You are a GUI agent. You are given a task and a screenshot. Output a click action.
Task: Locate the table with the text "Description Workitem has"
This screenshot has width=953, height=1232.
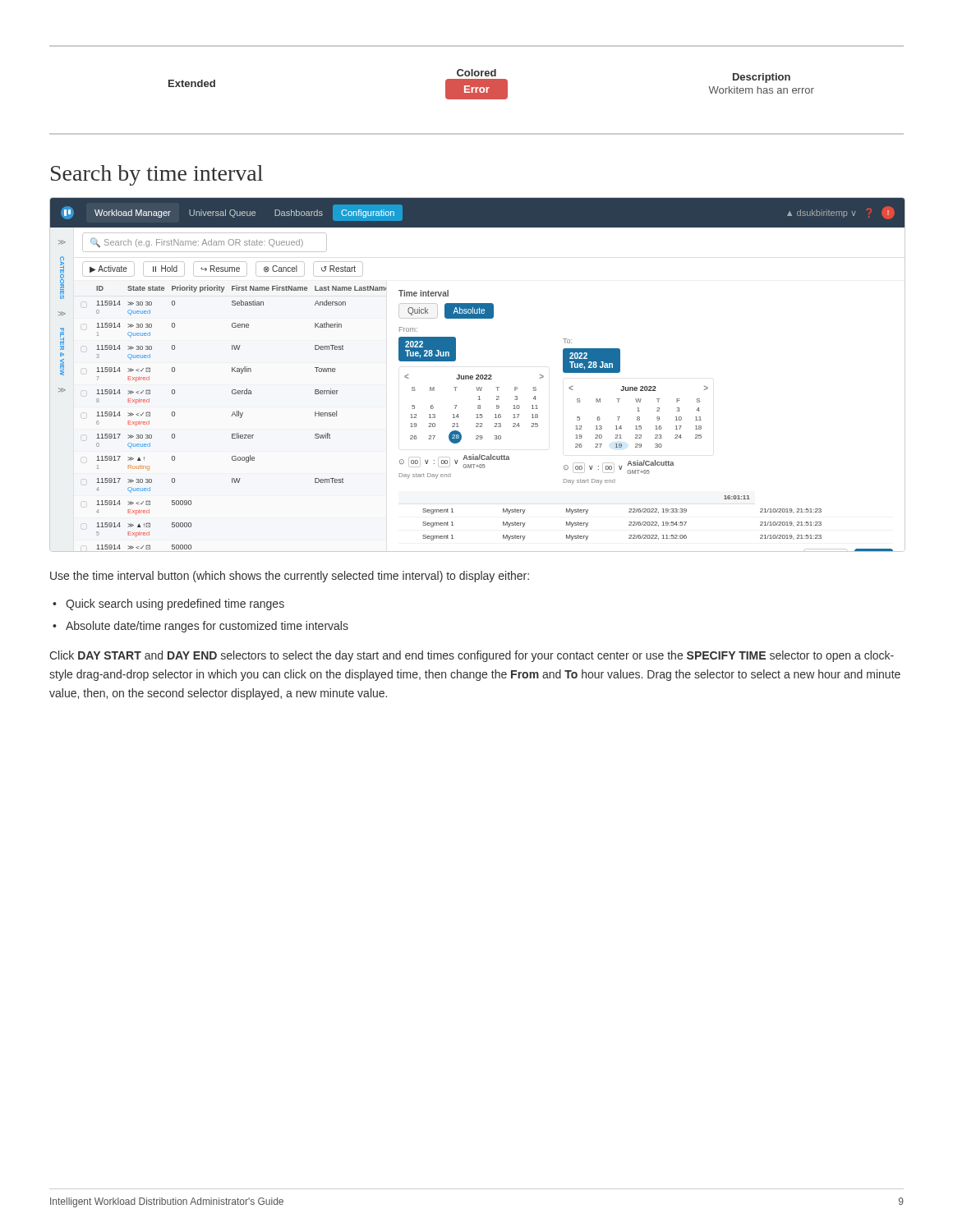point(476,83)
